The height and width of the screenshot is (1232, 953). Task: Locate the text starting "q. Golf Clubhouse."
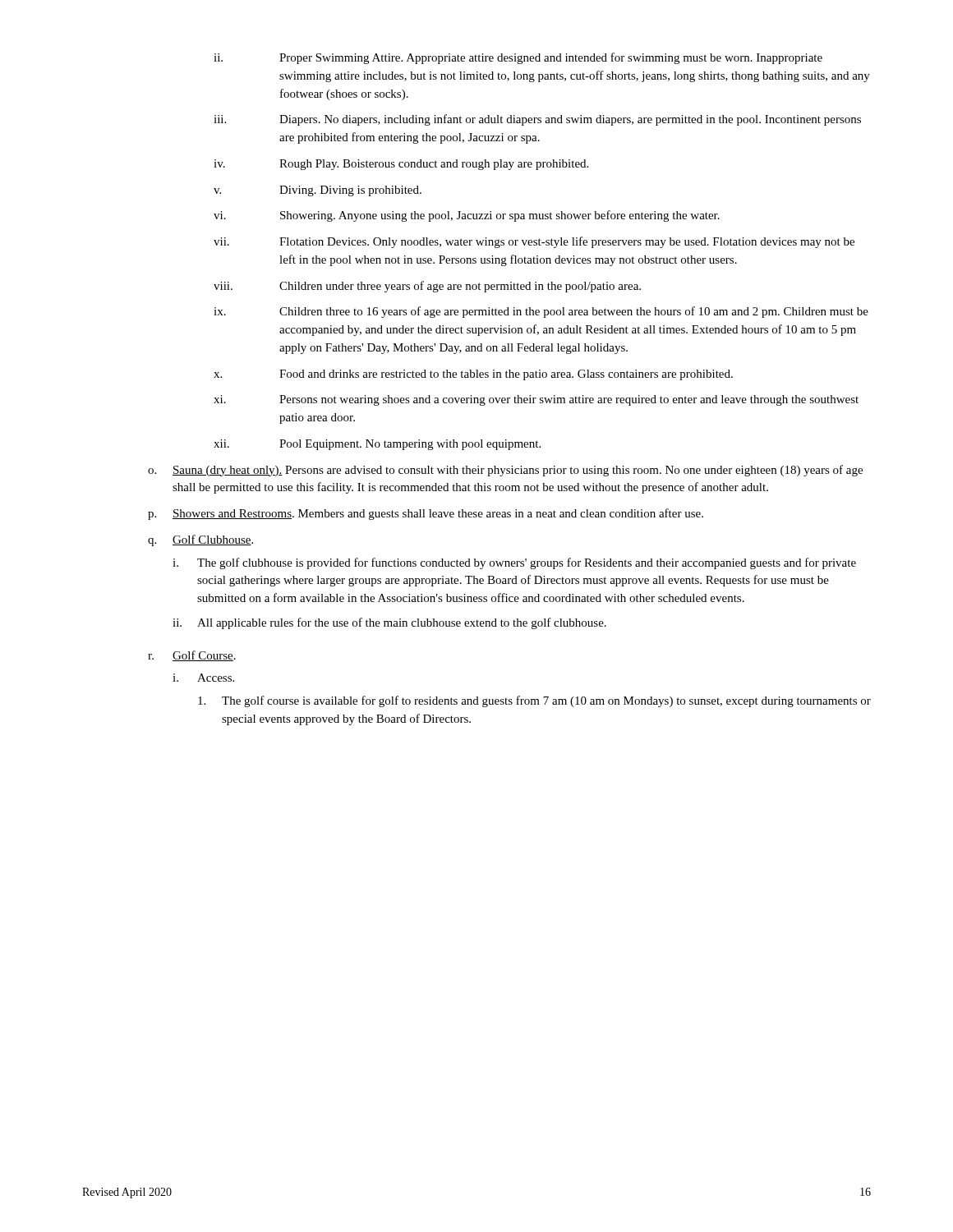(509, 585)
